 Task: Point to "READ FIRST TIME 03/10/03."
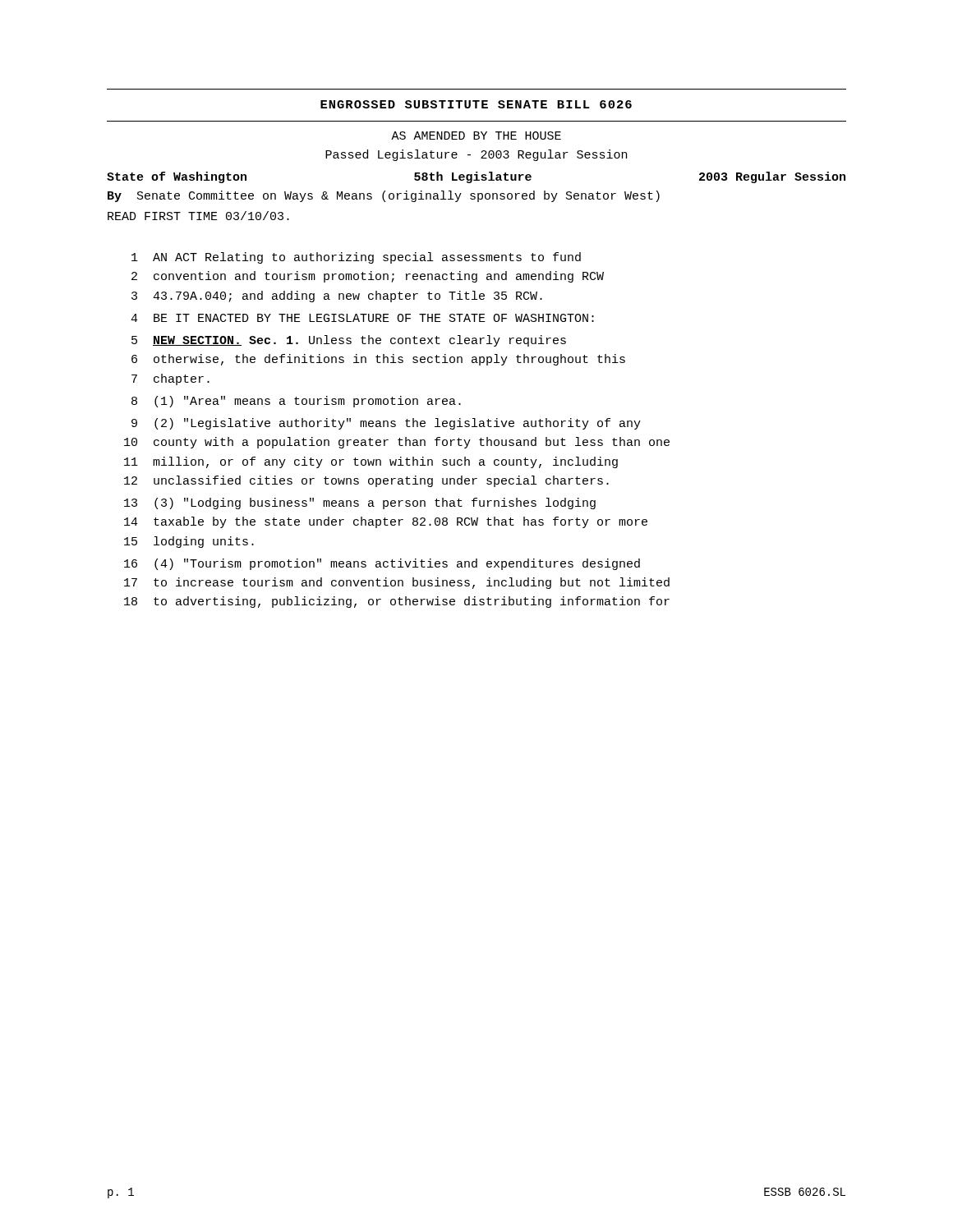pos(199,217)
